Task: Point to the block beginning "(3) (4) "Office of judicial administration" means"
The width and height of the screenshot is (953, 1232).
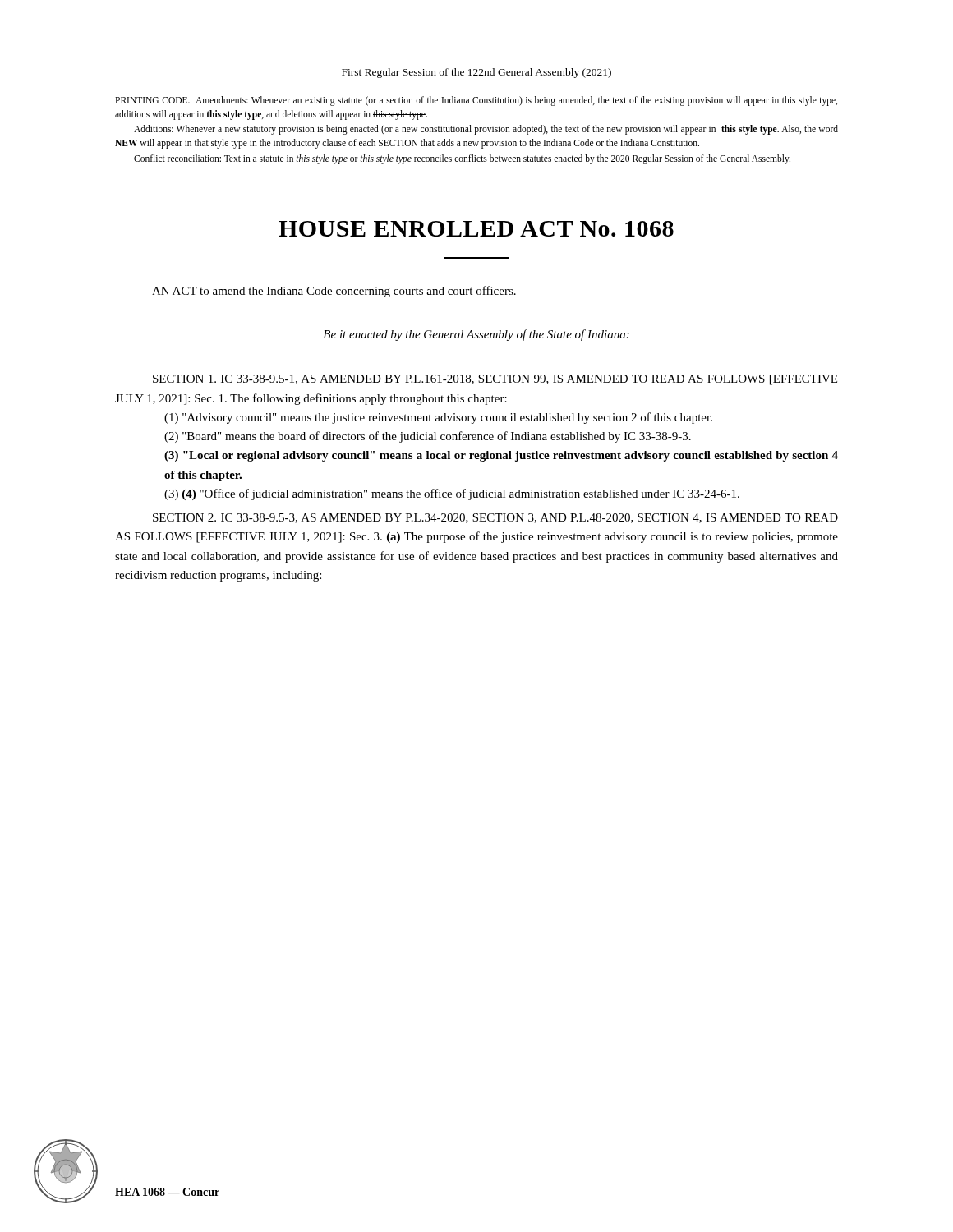Action: 452,493
